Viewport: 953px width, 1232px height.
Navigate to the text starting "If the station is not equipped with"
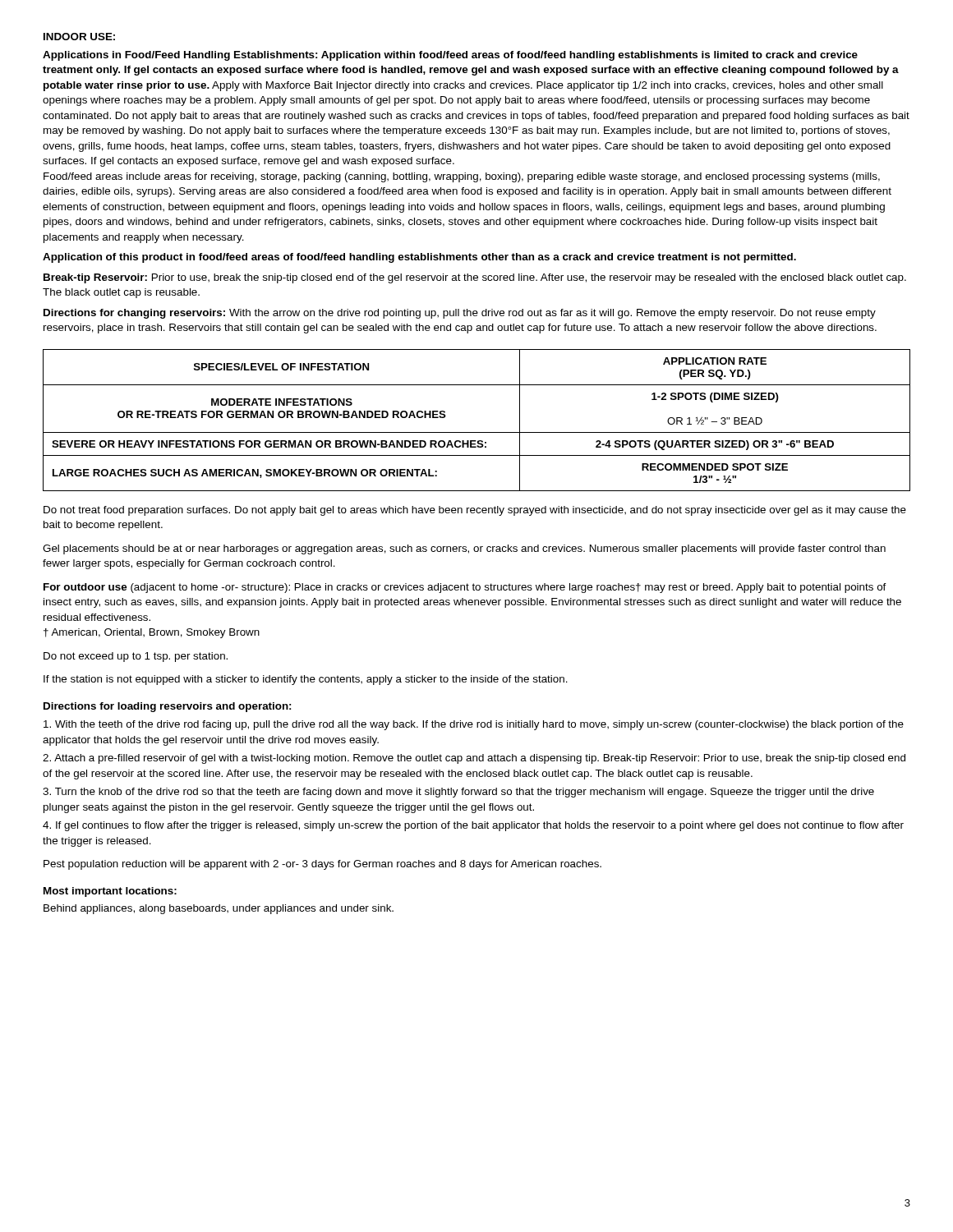click(x=305, y=679)
